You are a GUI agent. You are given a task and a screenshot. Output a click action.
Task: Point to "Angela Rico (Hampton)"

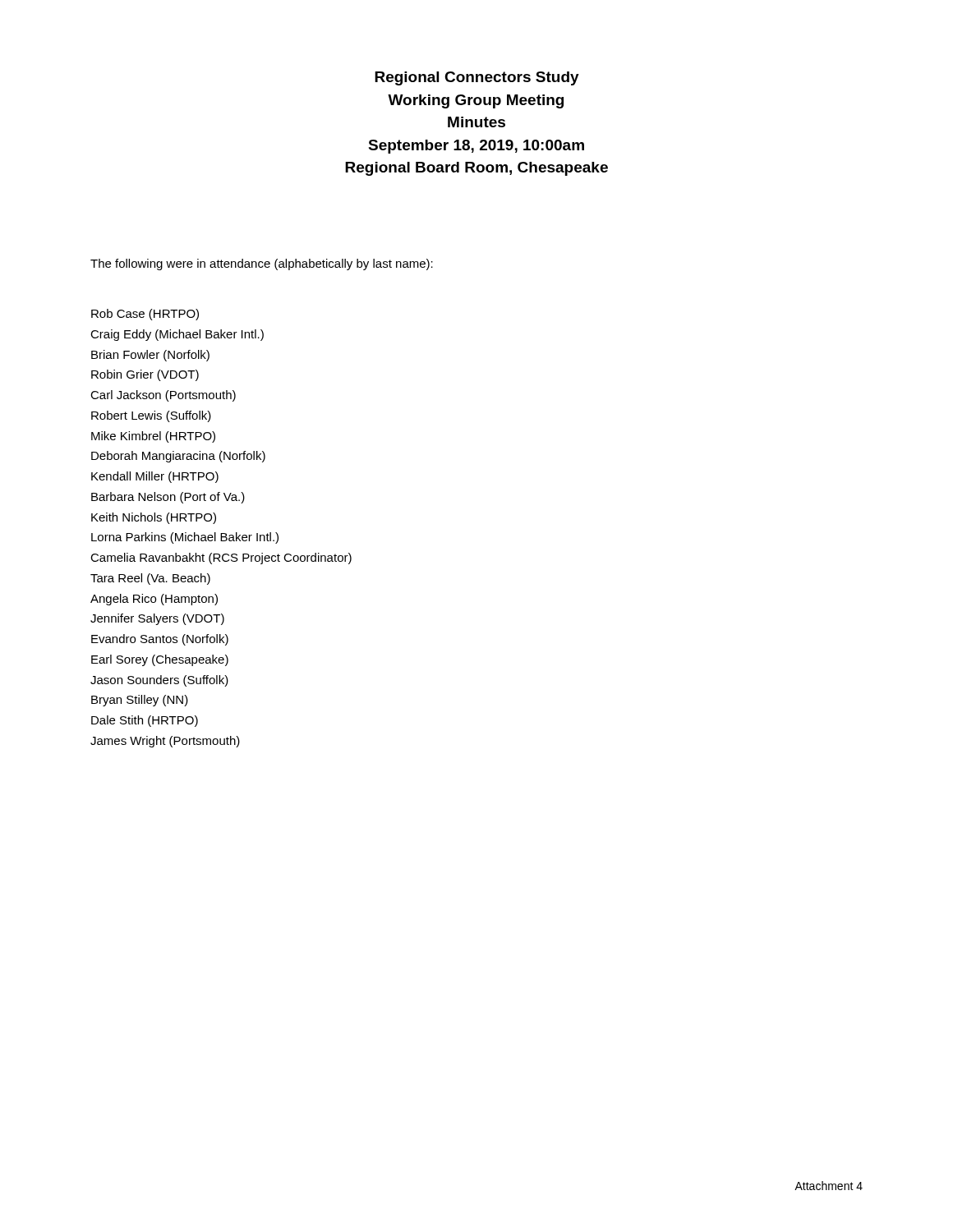pyautogui.click(x=154, y=600)
